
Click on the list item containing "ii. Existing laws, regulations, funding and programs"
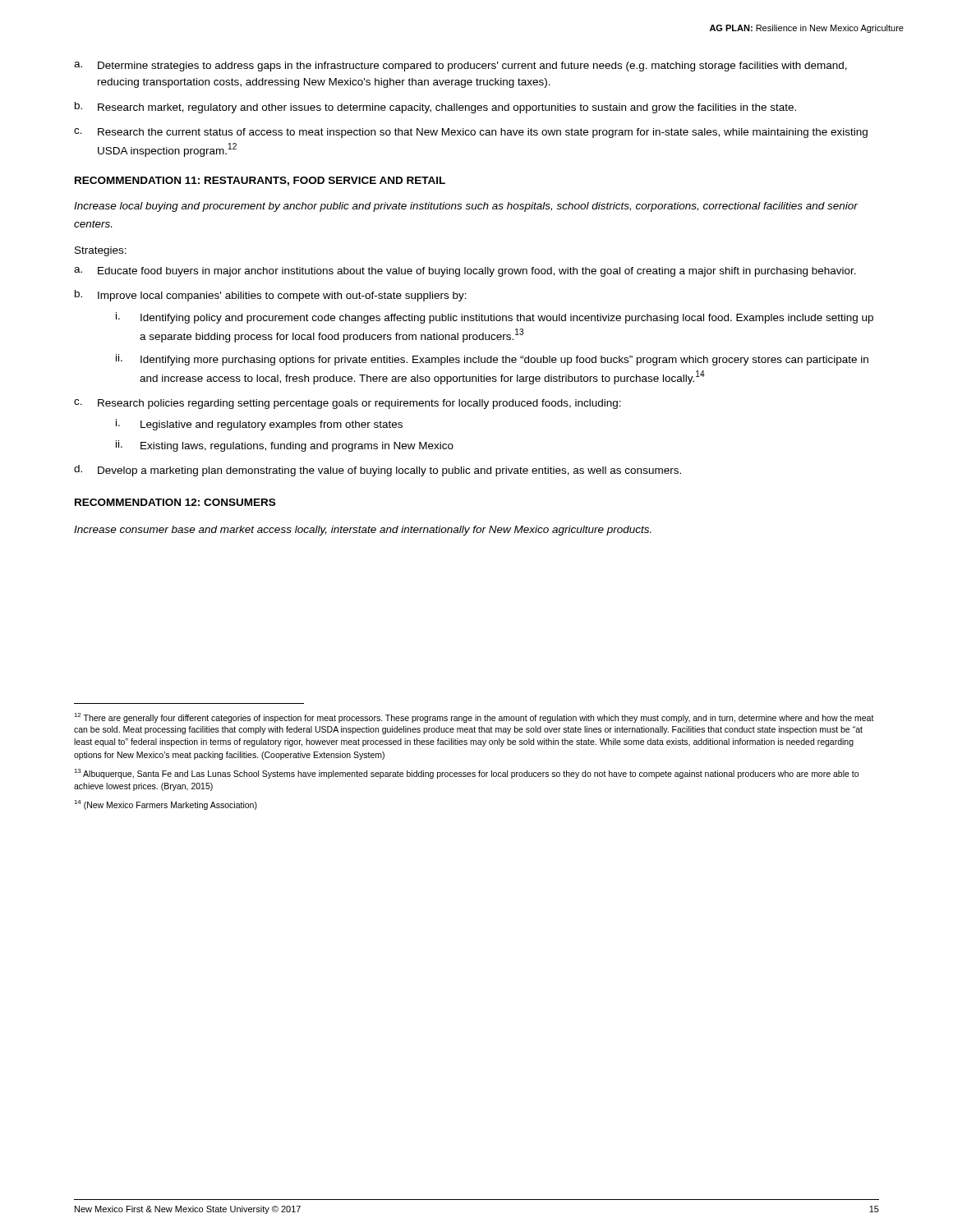(285, 446)
